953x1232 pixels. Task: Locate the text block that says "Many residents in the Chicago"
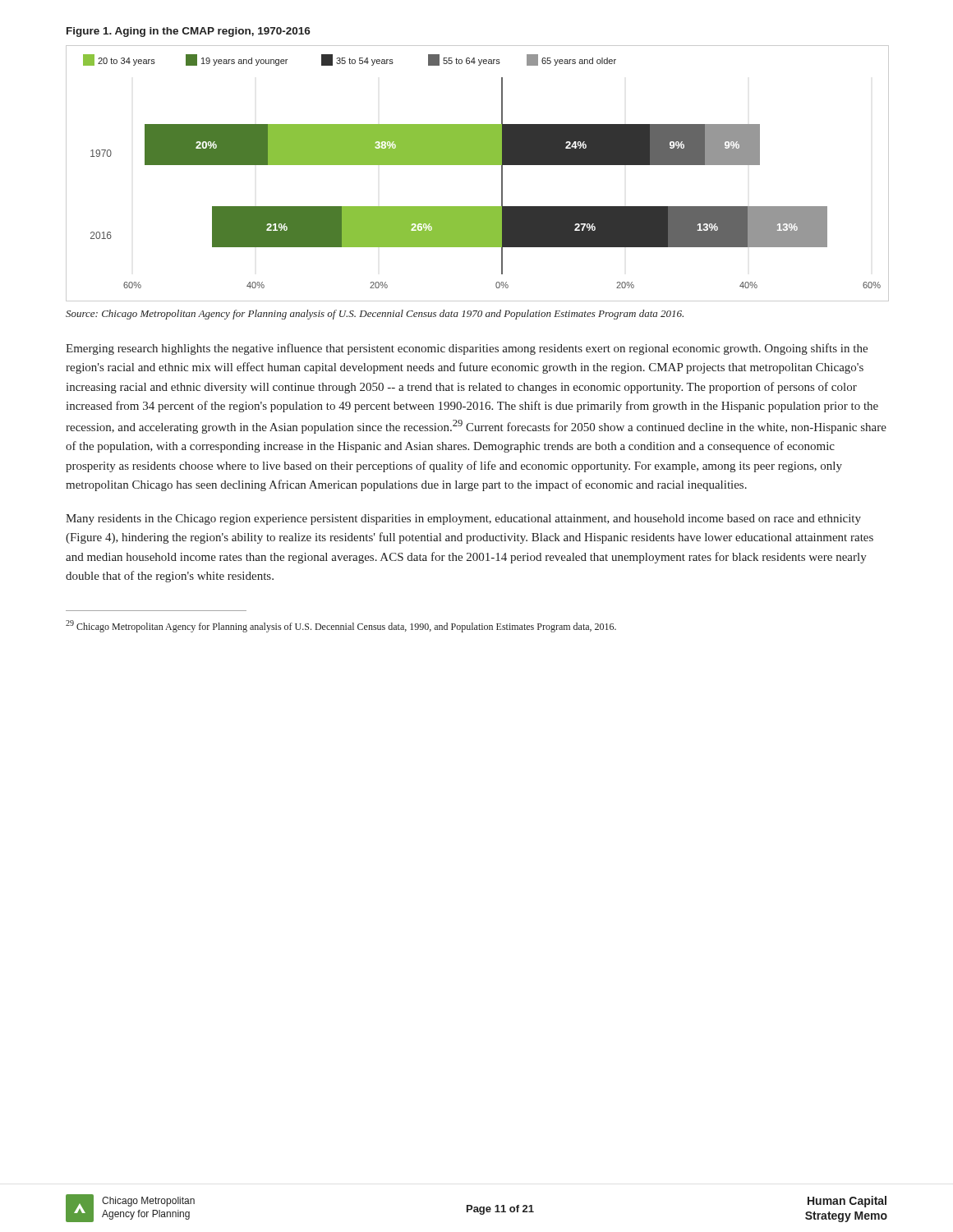coord(470,547)
